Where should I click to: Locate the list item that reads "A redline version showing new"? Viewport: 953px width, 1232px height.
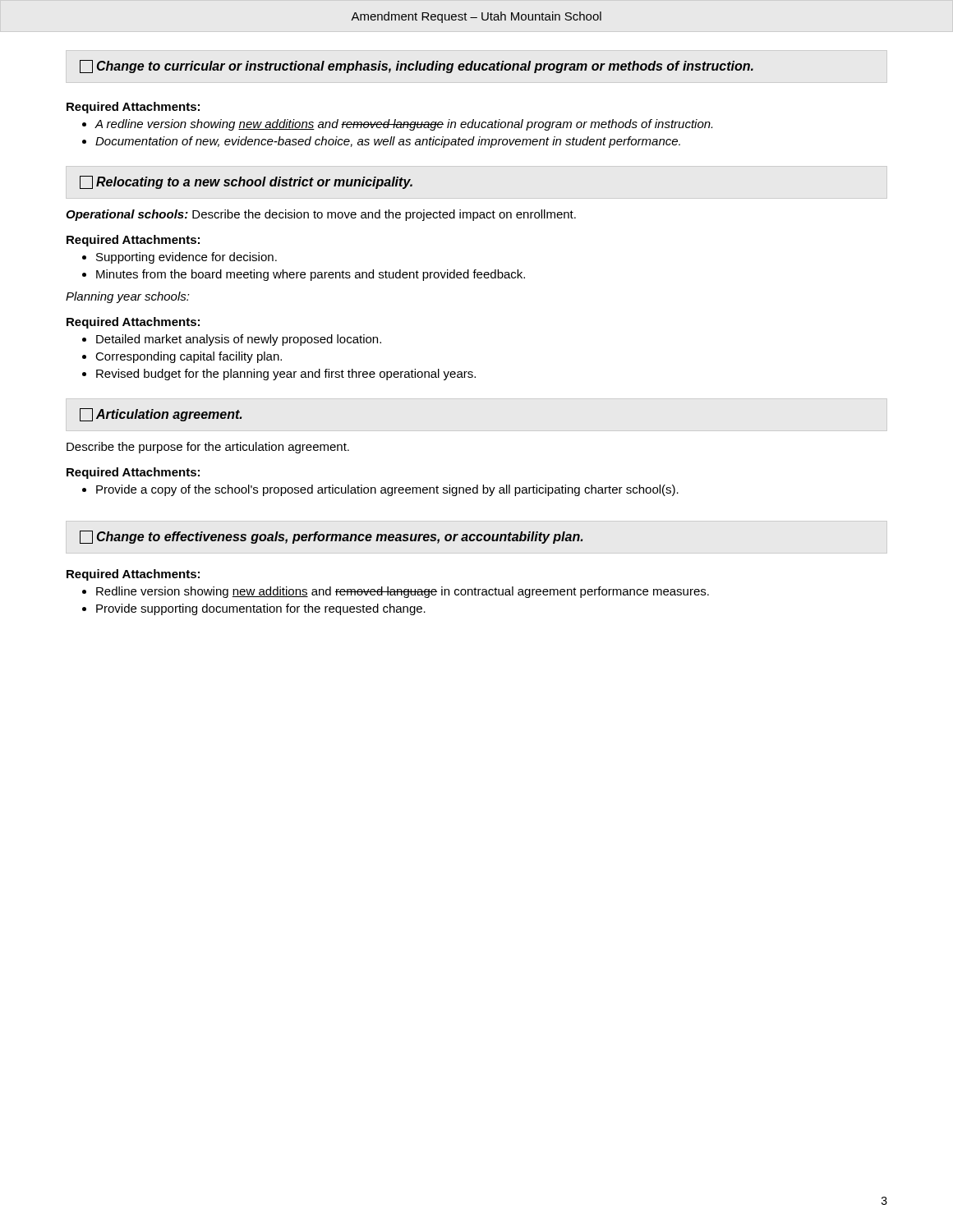(405, 124)
